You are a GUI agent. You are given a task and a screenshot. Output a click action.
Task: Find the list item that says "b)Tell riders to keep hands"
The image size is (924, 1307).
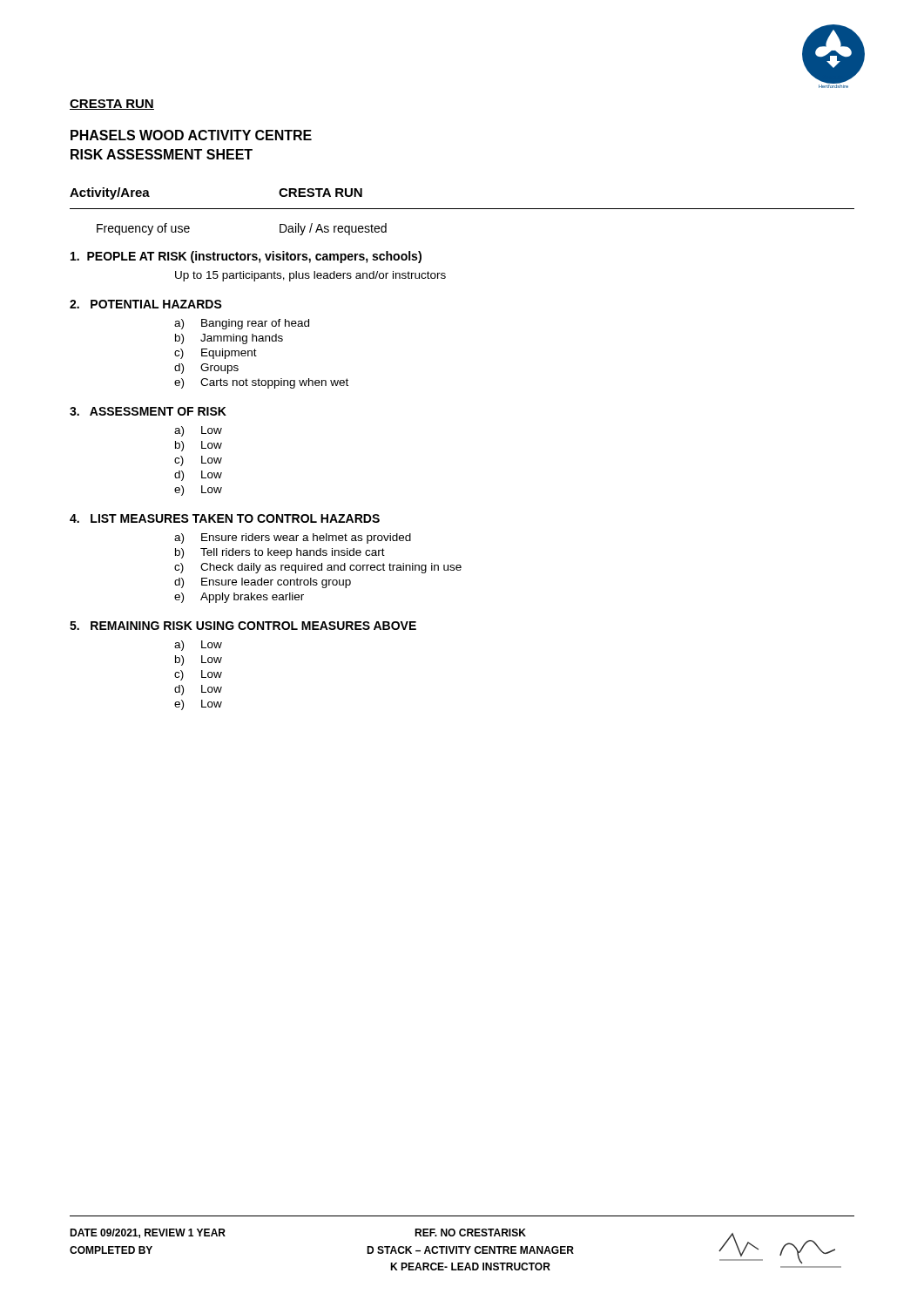[279, 552]
